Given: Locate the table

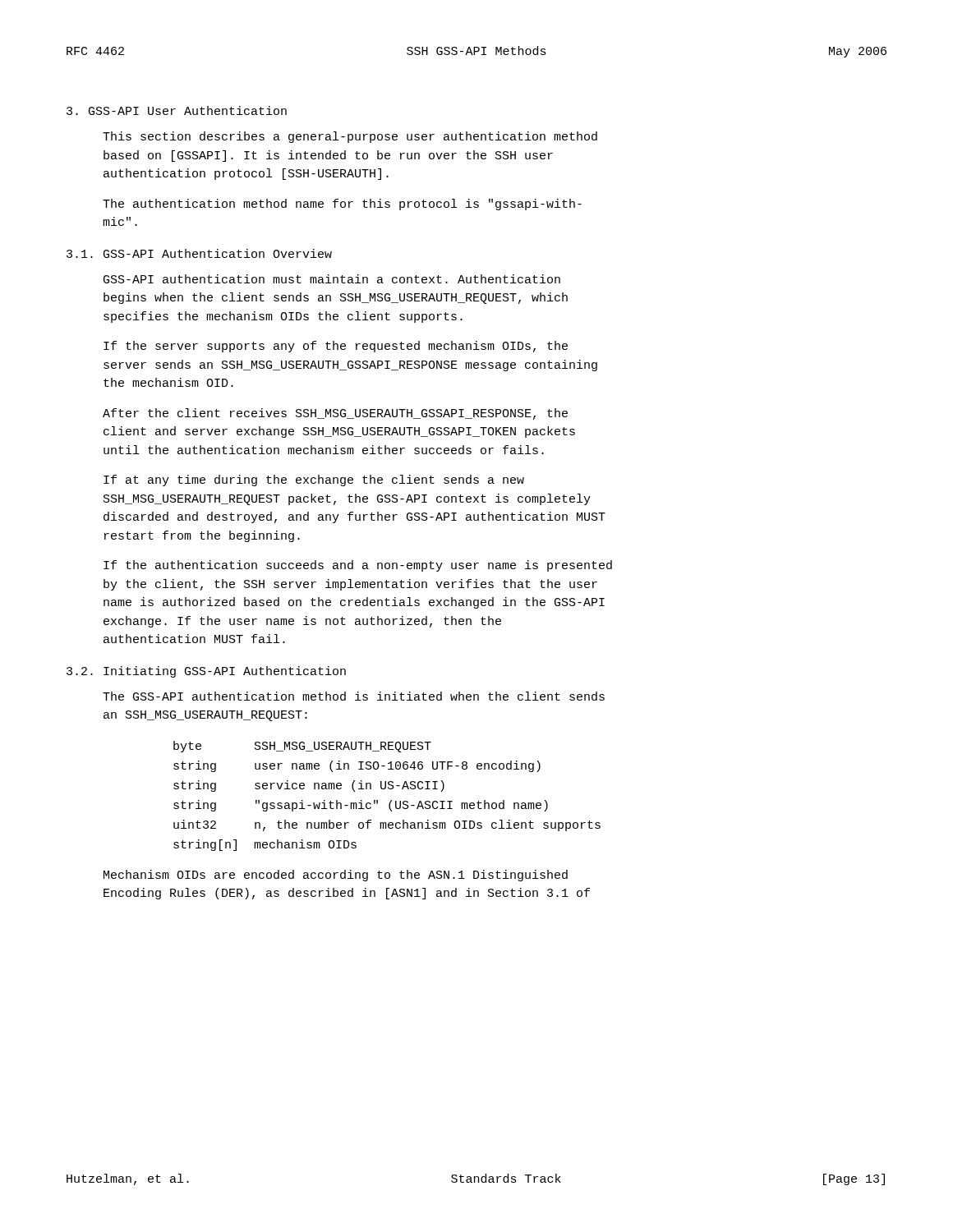Looking at the screenshot, I should 530,796.
